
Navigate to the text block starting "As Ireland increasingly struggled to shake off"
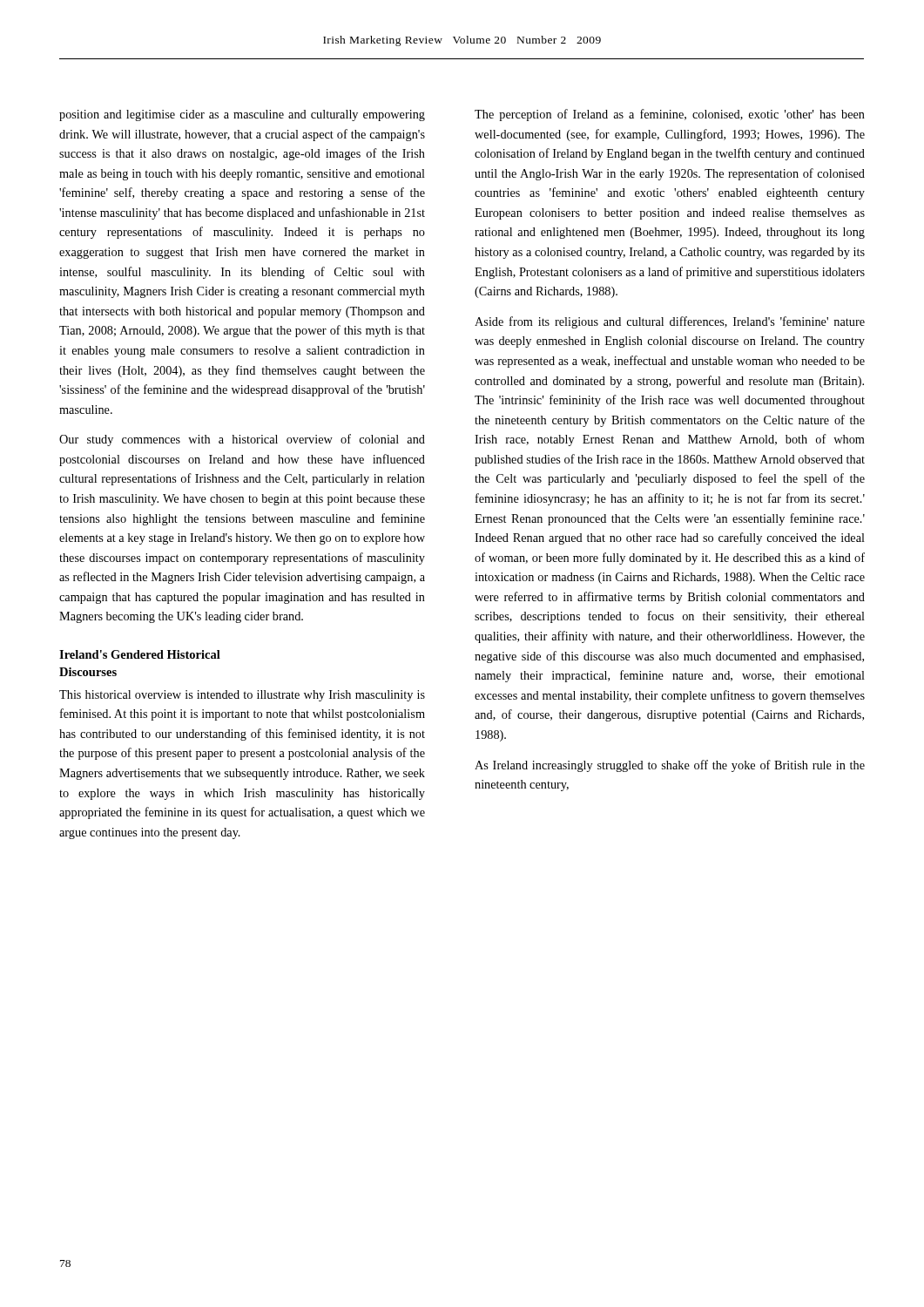point(670,775)
